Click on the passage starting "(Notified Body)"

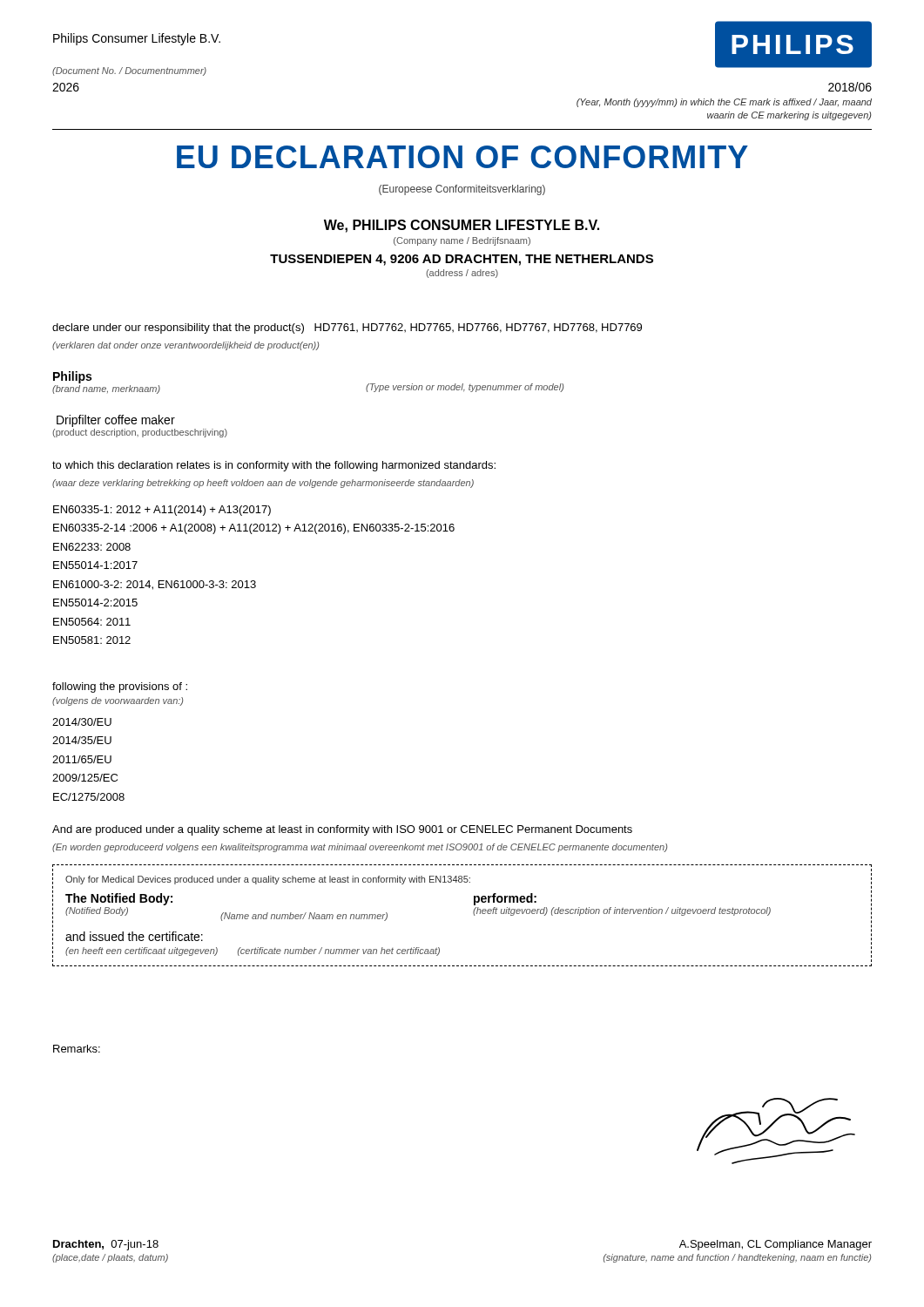tap(97, 911)
